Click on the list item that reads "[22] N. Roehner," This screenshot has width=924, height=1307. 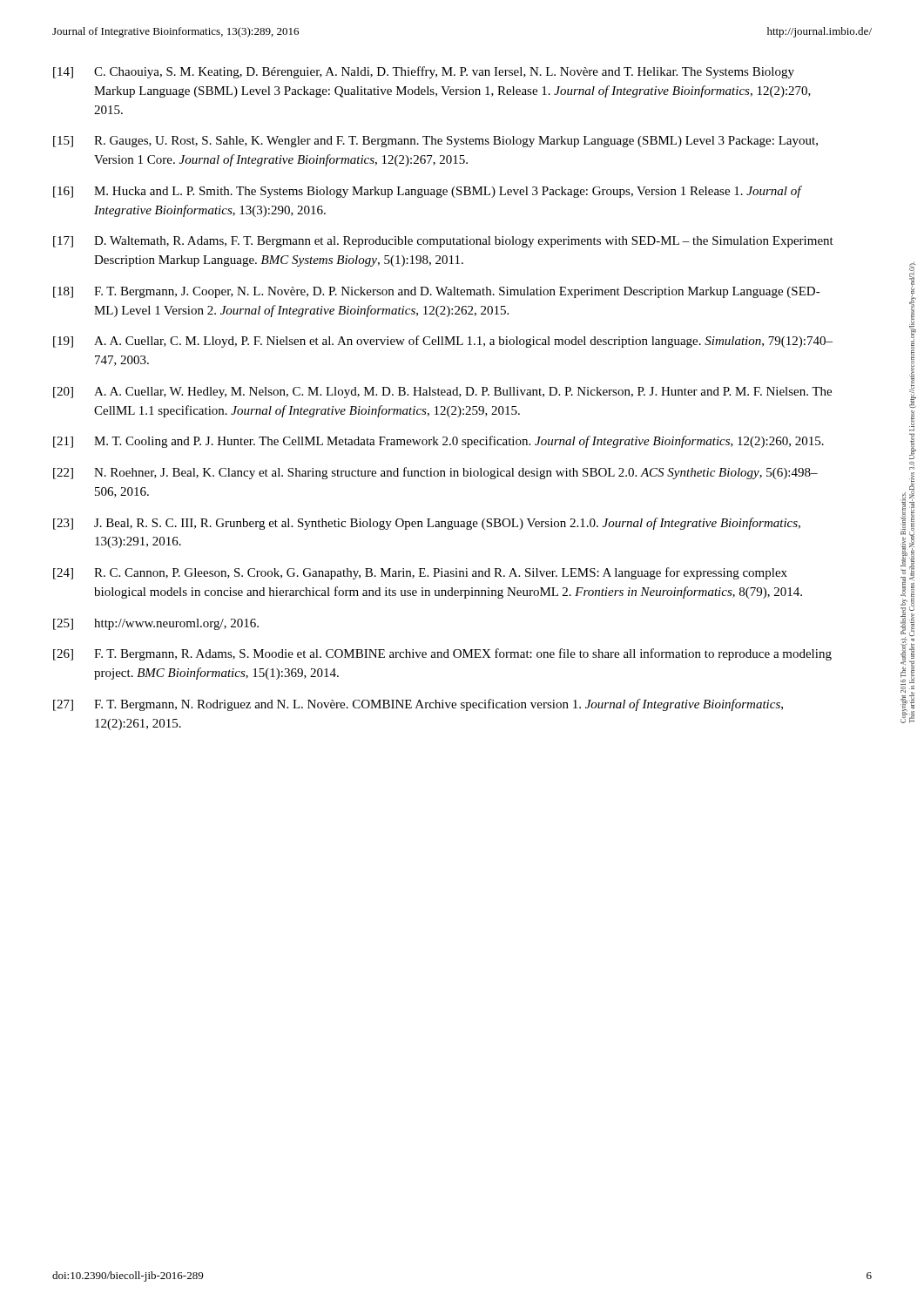pos(445,483)
